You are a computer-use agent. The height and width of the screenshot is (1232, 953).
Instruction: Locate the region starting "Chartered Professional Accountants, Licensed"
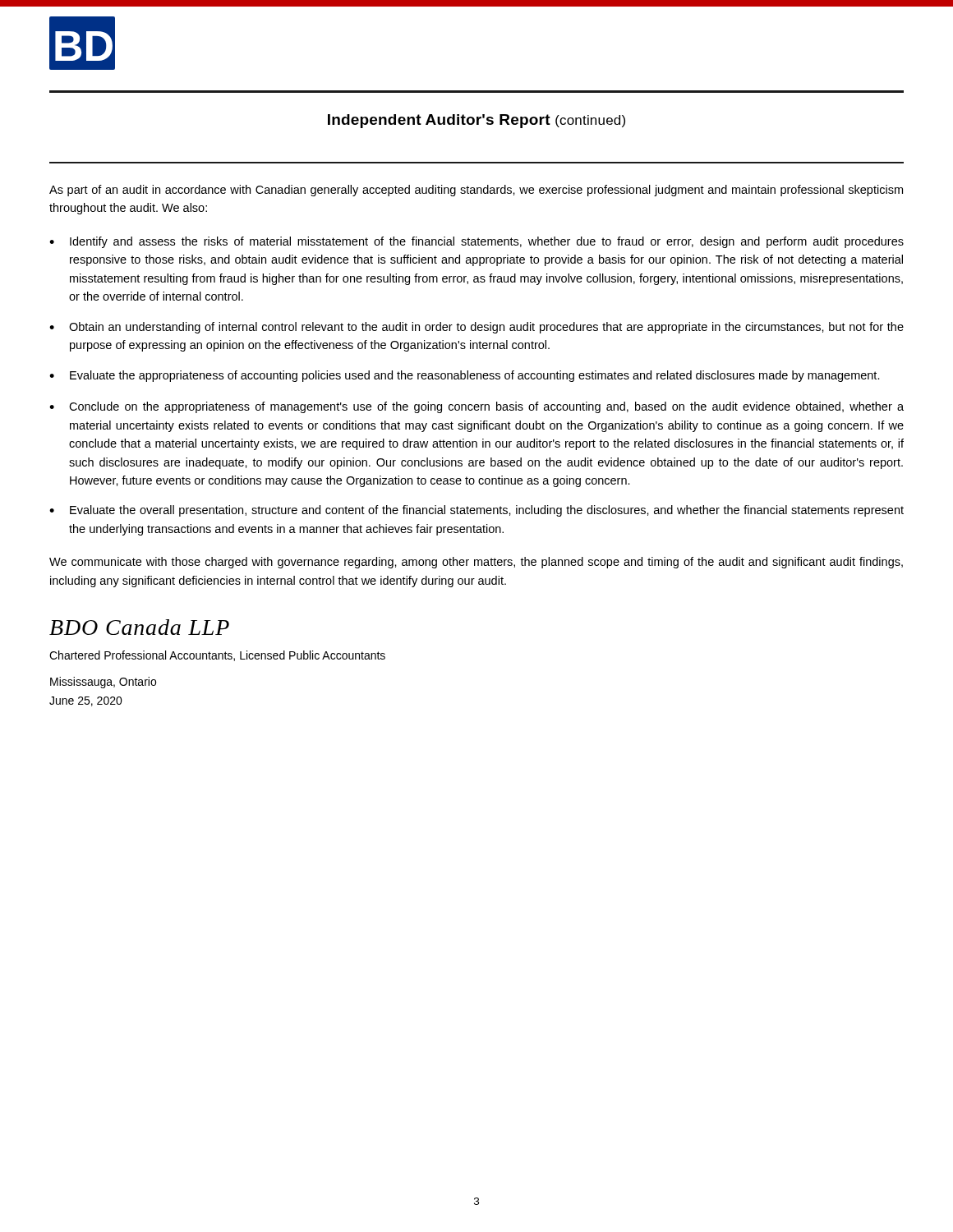point(217,656)
